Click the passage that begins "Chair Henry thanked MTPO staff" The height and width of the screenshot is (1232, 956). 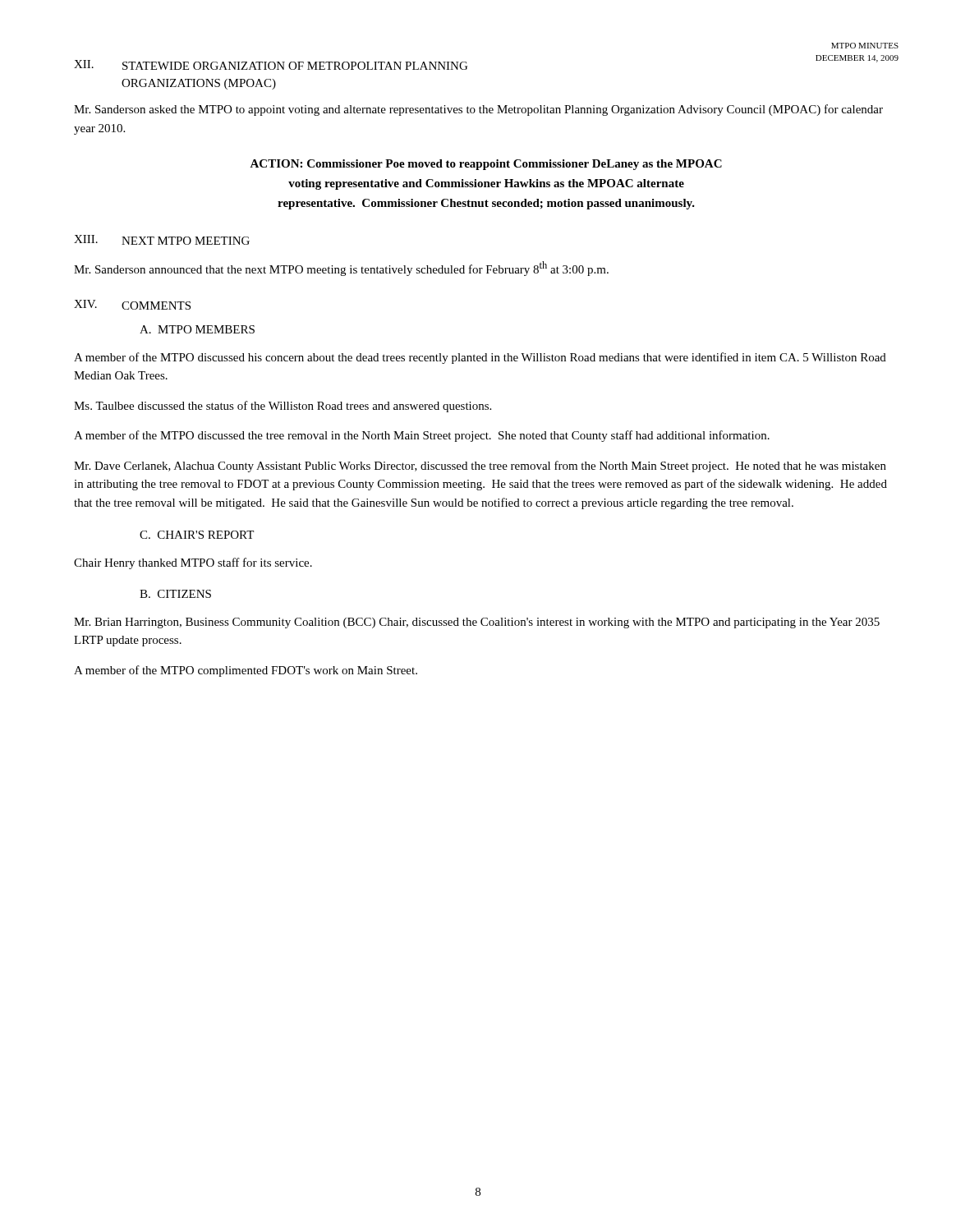pos(193,563)
